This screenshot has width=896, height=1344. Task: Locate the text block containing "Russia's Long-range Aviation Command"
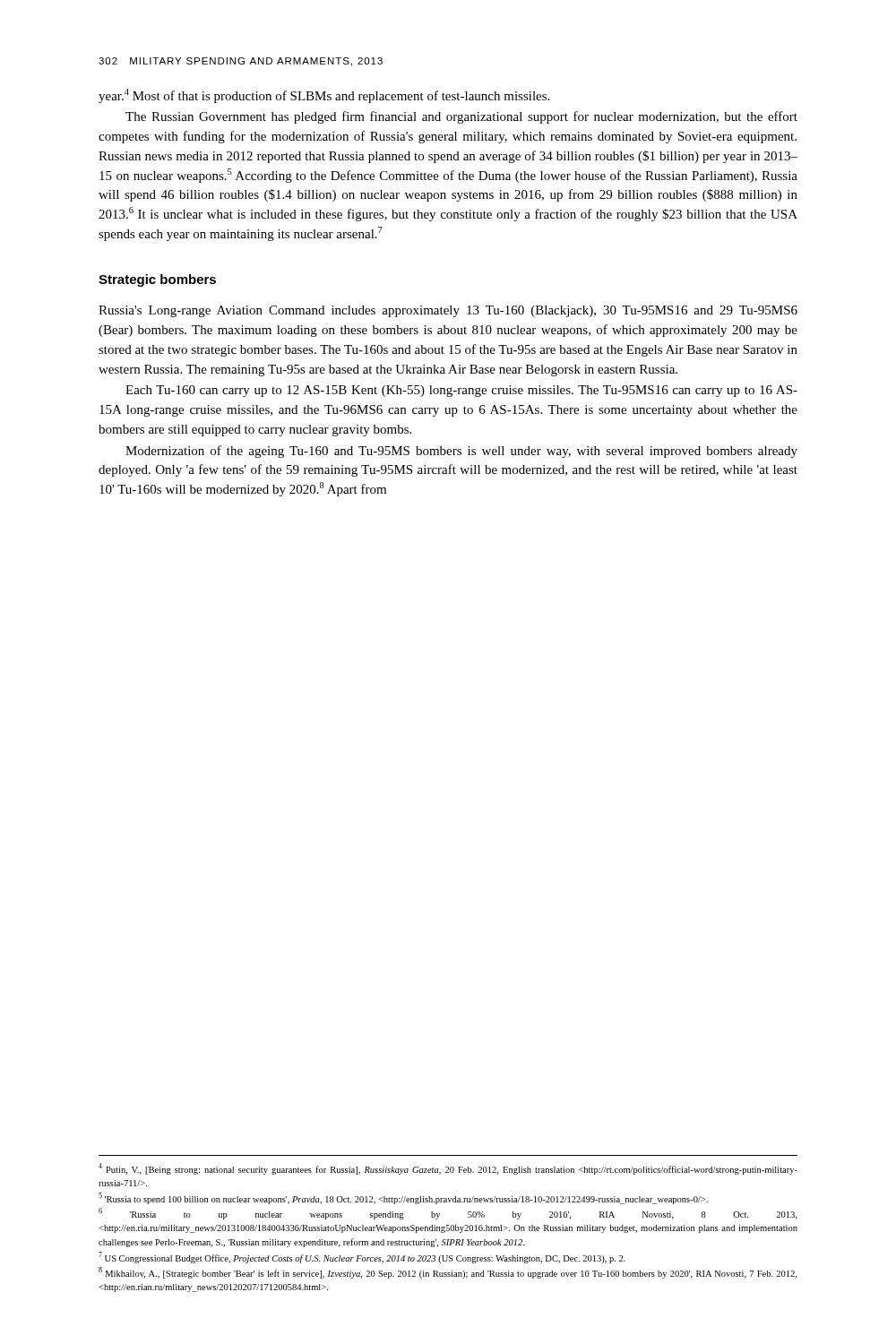448,340
